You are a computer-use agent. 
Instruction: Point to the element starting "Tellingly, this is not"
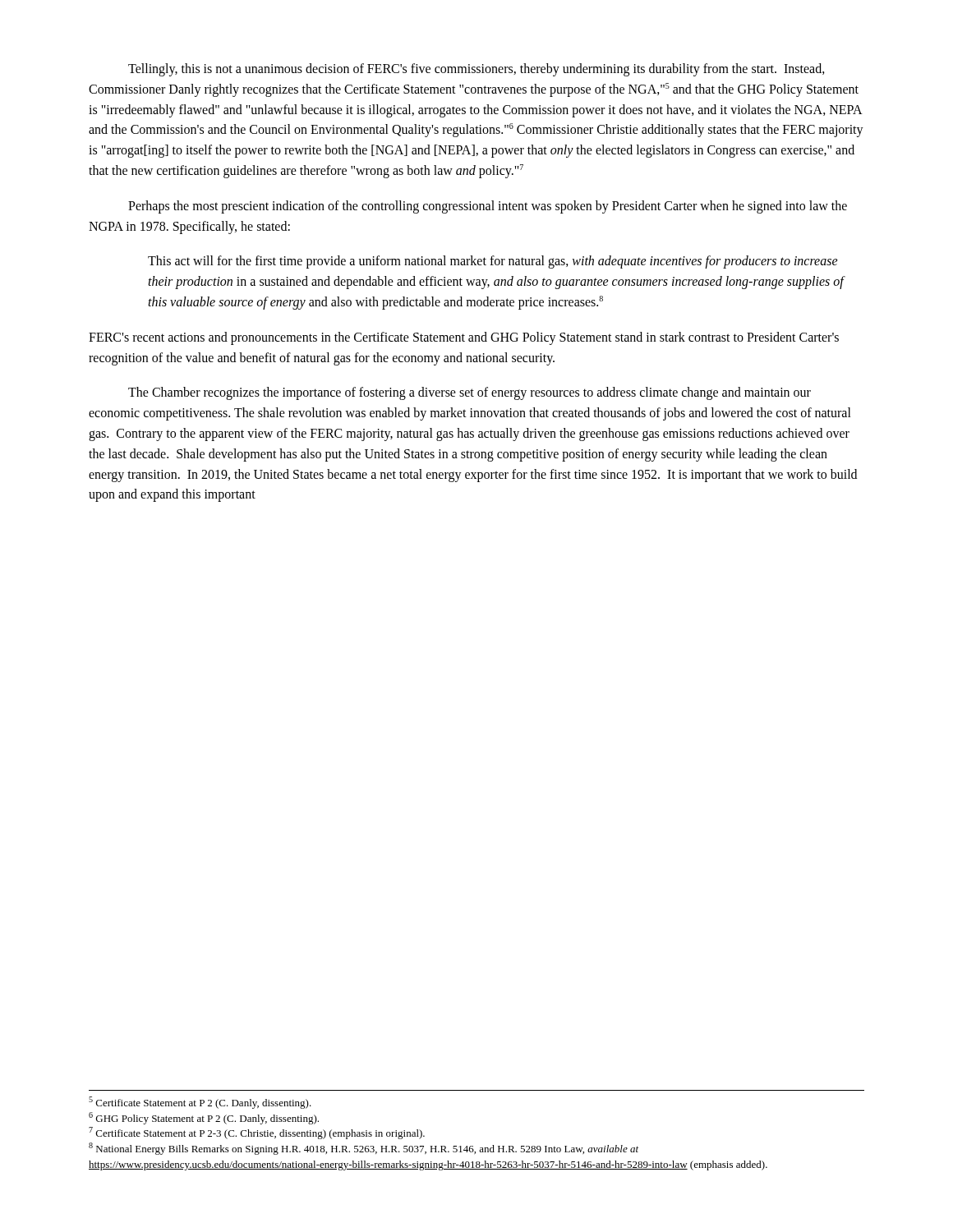coord(476,120)
